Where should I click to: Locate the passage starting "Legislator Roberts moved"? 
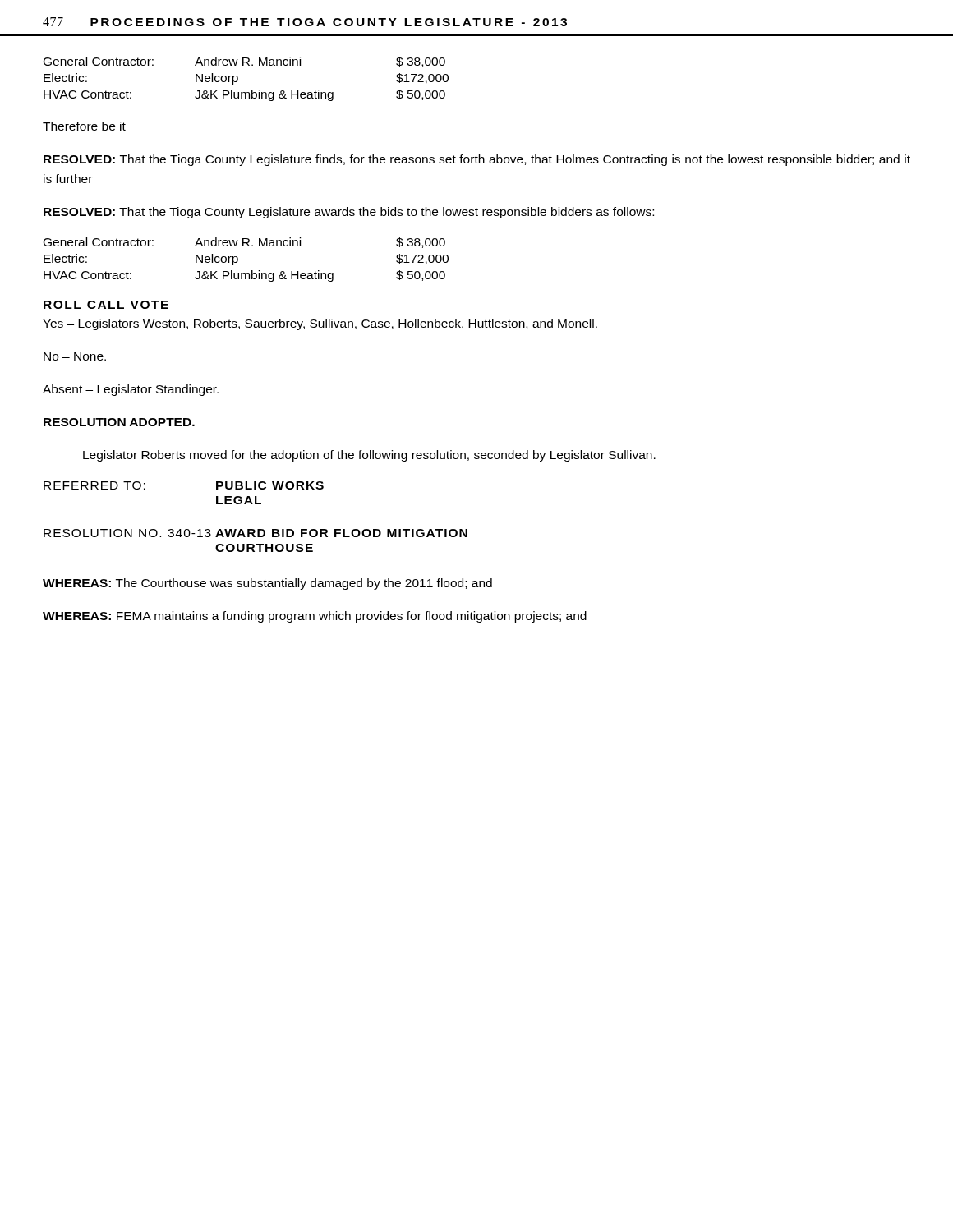369,455
